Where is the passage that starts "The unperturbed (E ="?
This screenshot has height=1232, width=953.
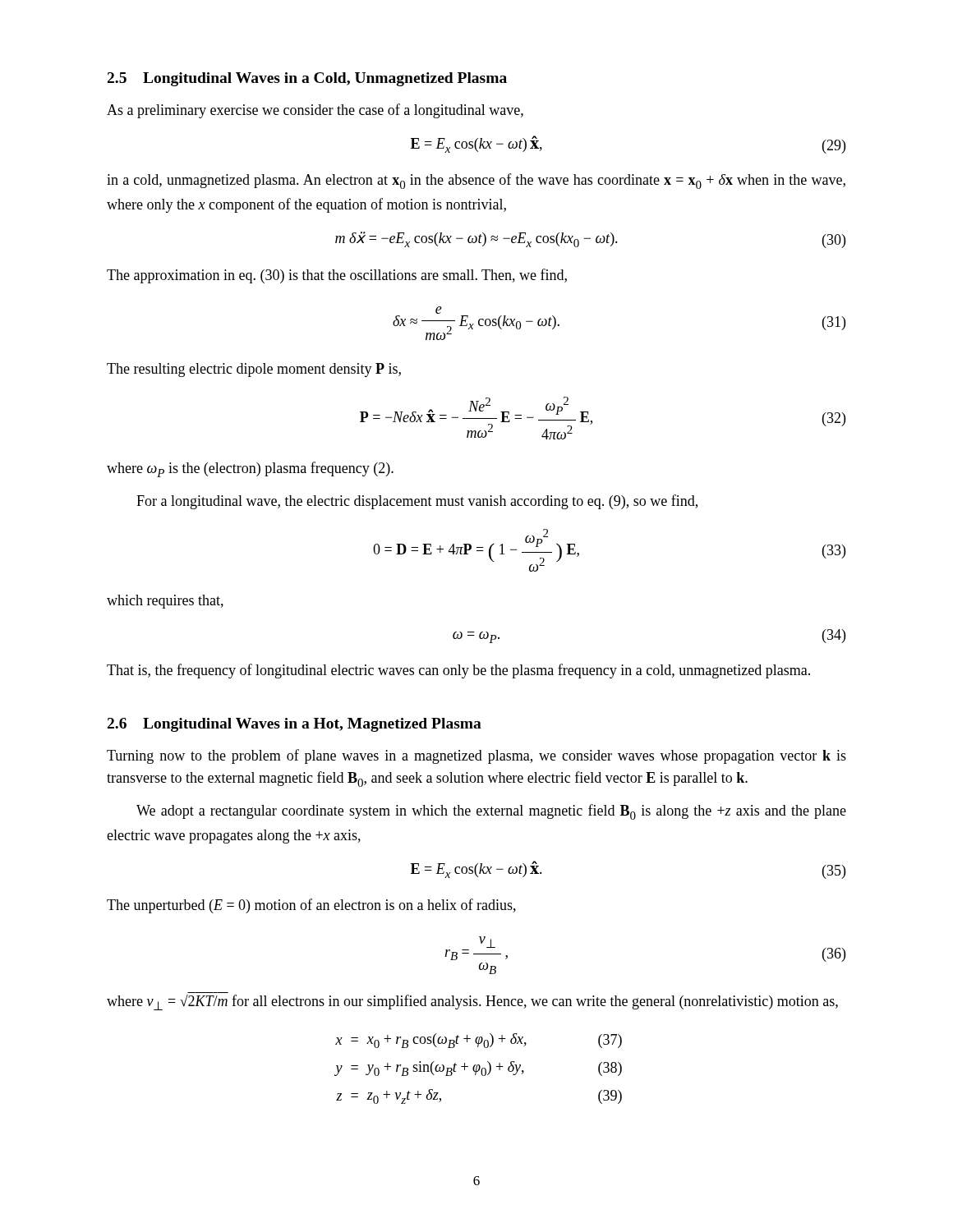312,905
